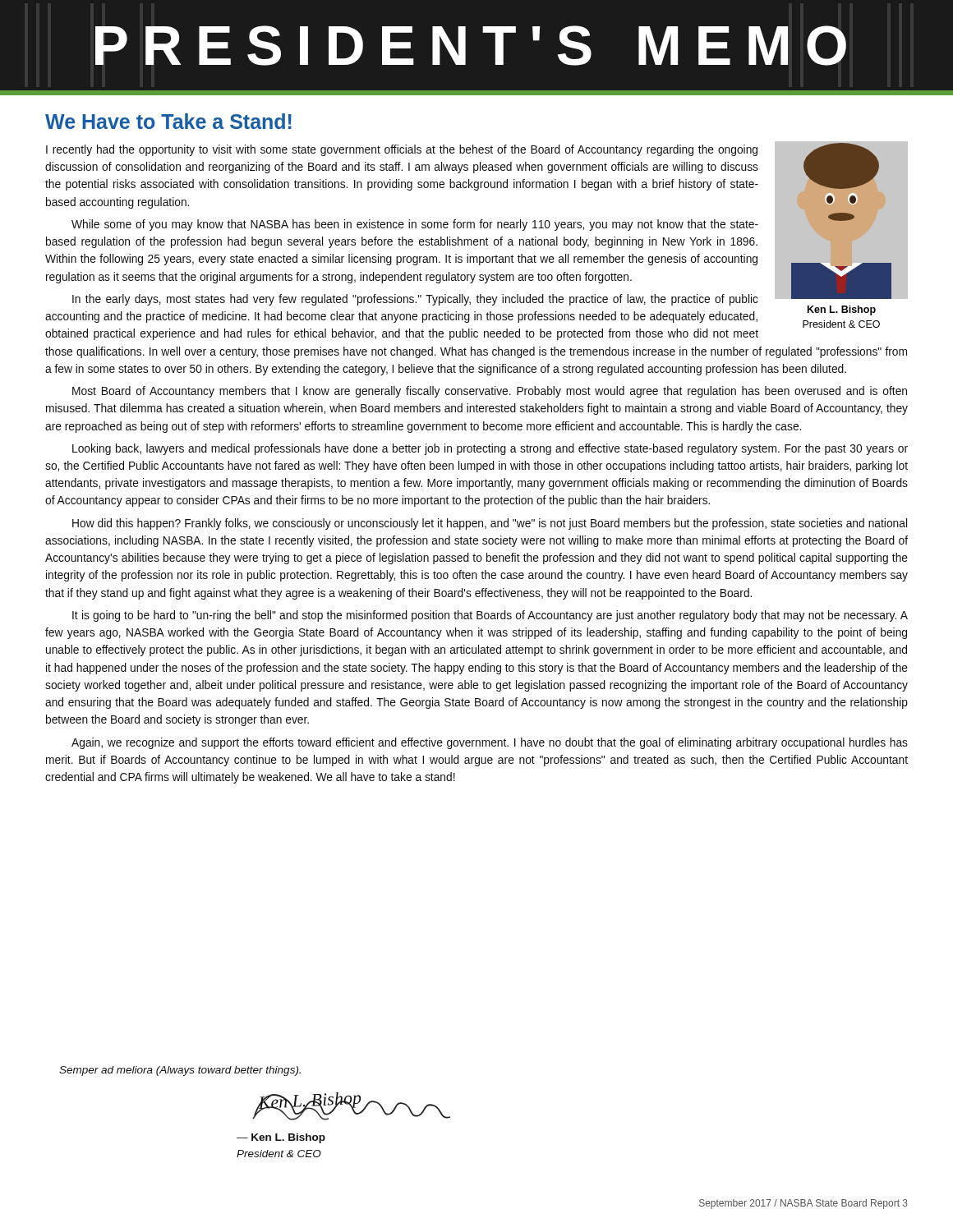This screenshot has height=1232, width=953.
Task: Locate the block of text that opens with "Semper ad meliora (Always"
Action: 181,1070
